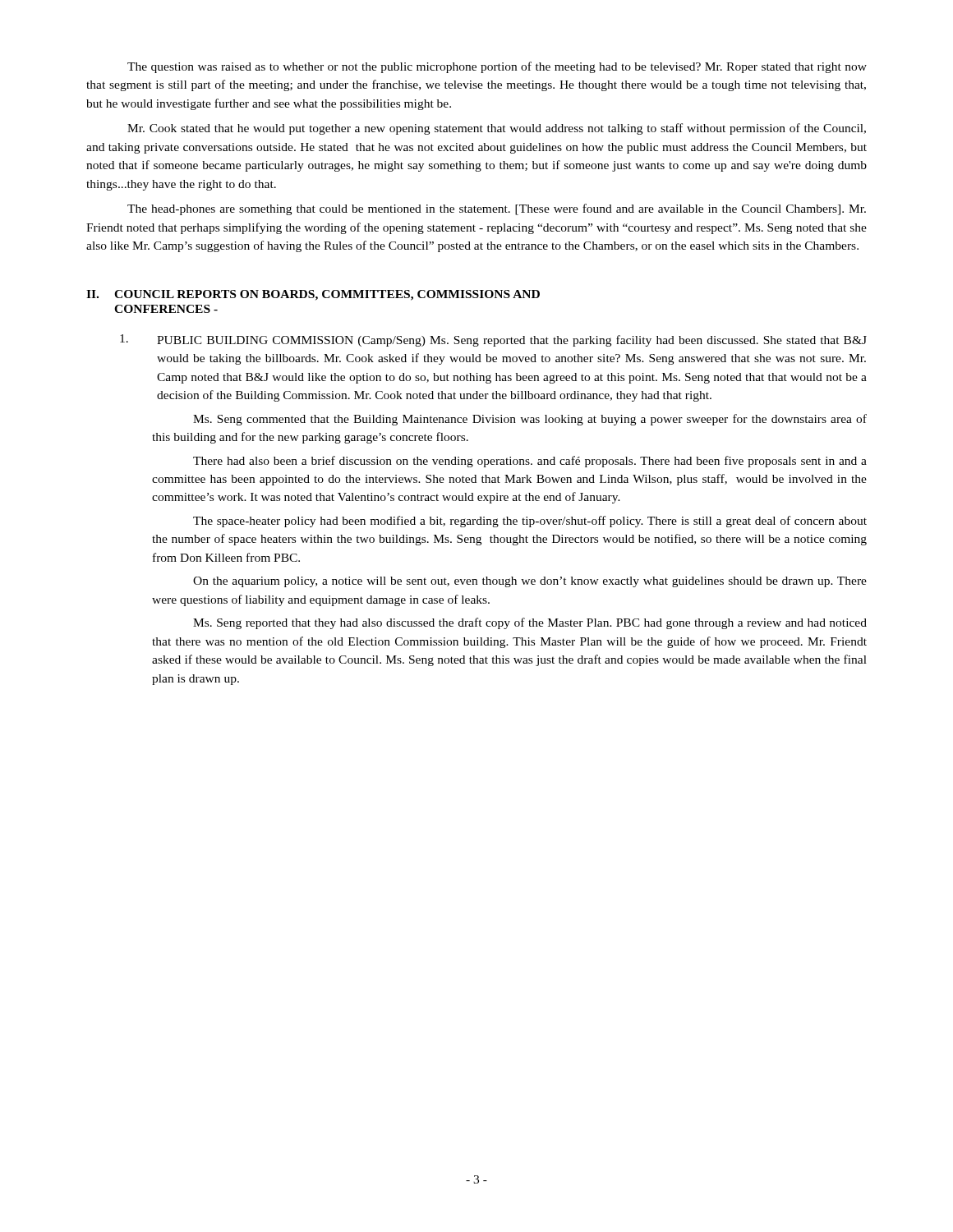Click on the block starting "On the aquarium policy, a notice will"
Screen dimensions: 1232x953
point(509,590)
